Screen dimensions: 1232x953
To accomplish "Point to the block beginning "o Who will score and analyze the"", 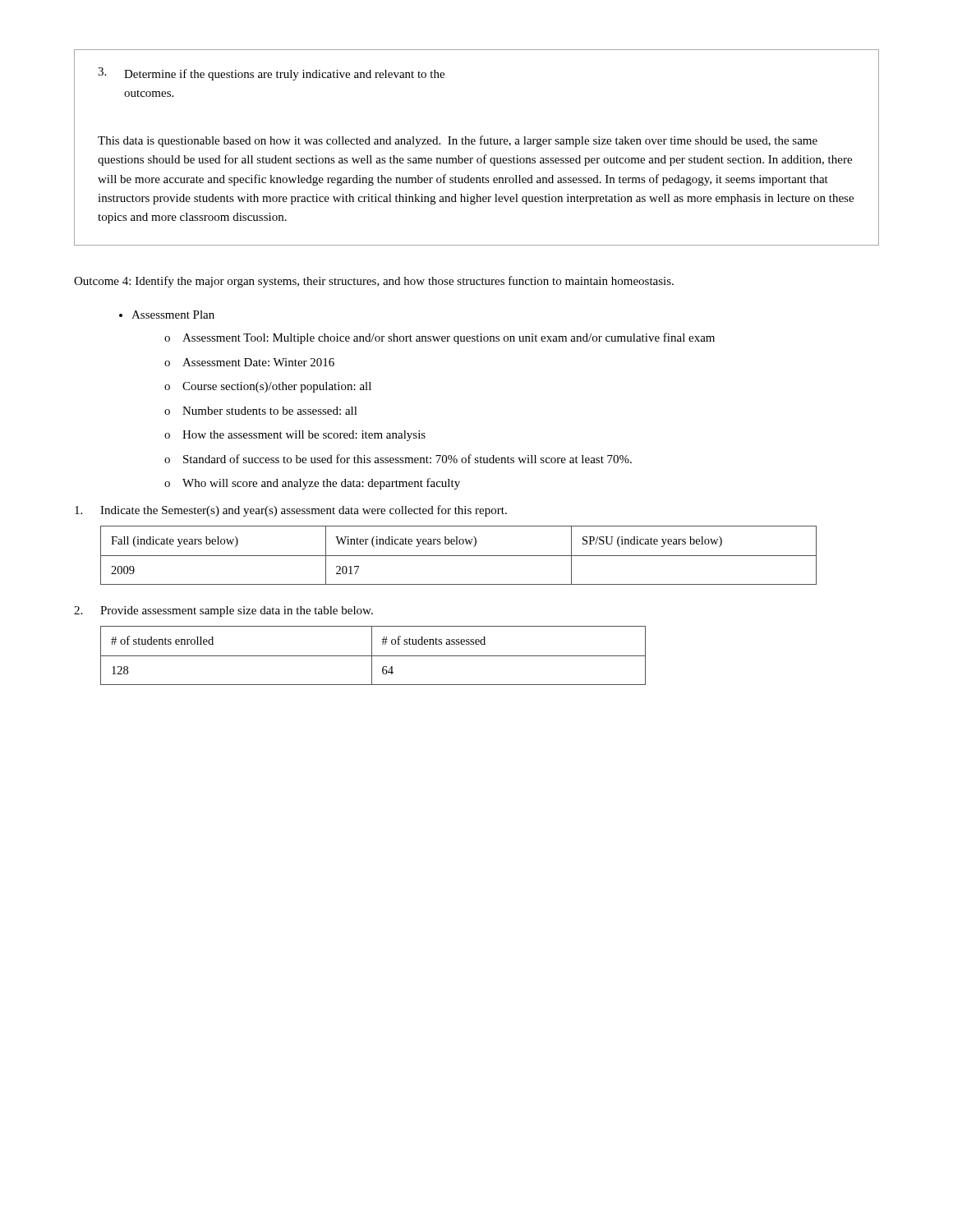I will [x=312, y=483].
